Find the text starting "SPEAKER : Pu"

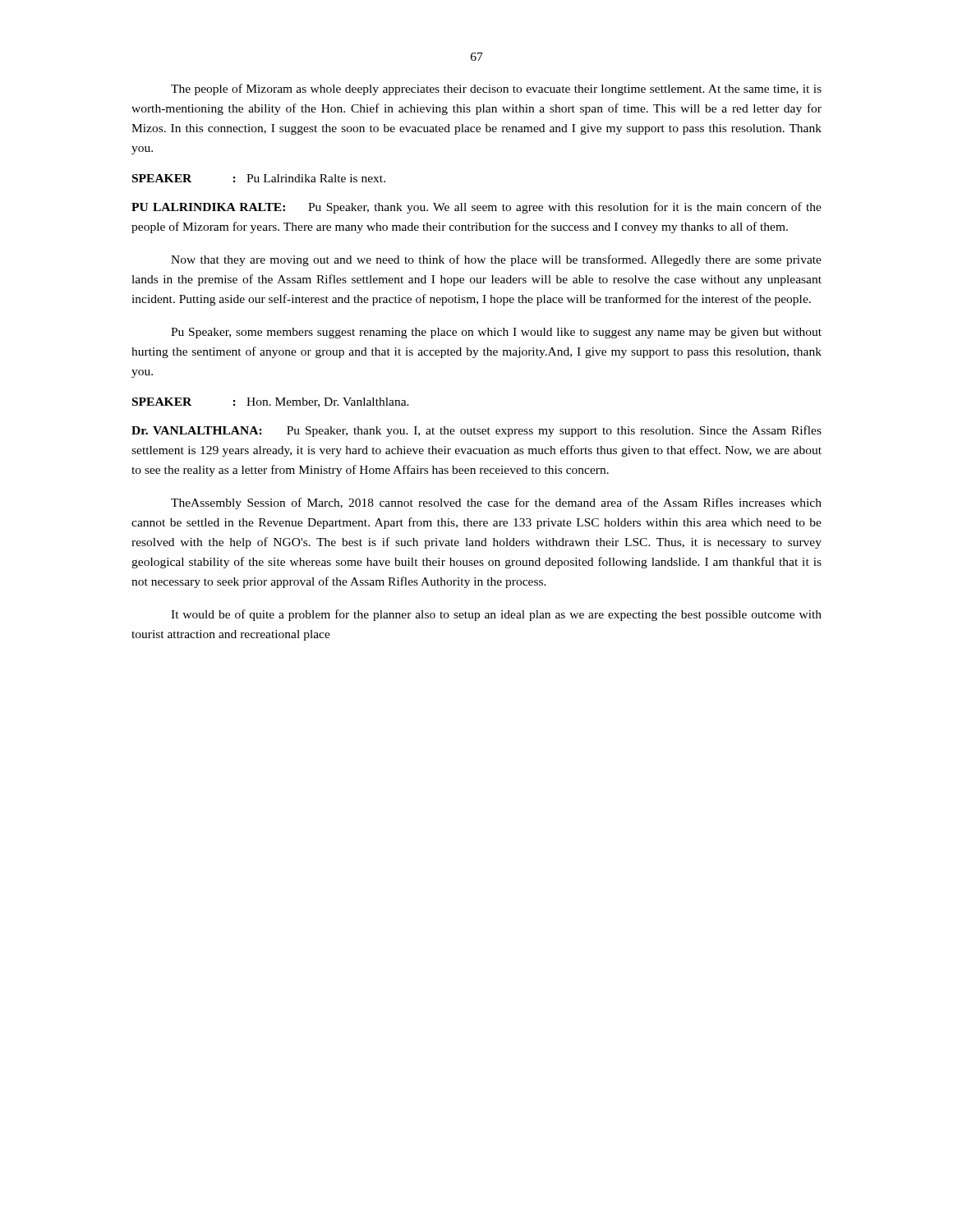[259, 178]
